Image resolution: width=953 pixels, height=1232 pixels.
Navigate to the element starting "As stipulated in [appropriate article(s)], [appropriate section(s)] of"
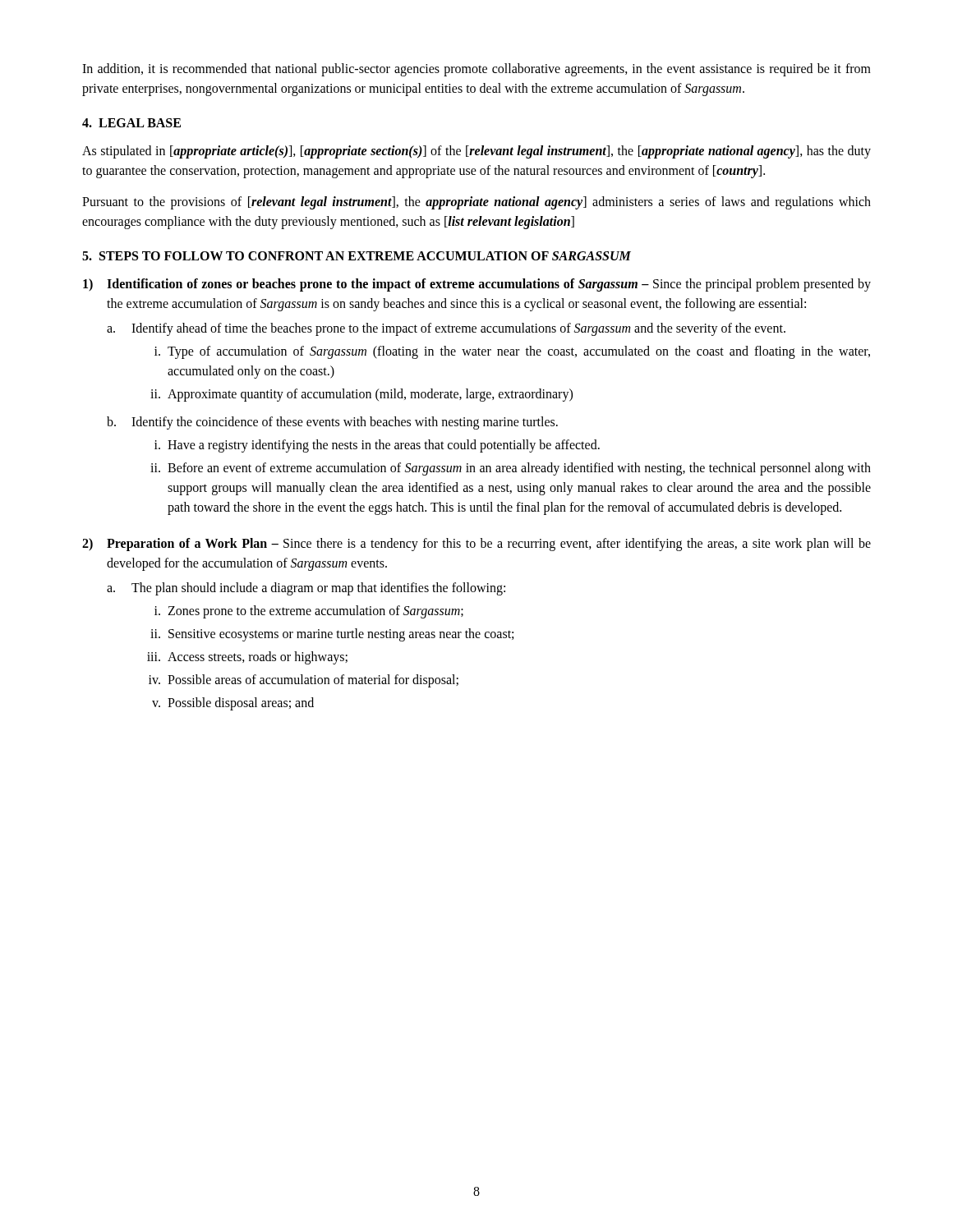tap(476, 161)
